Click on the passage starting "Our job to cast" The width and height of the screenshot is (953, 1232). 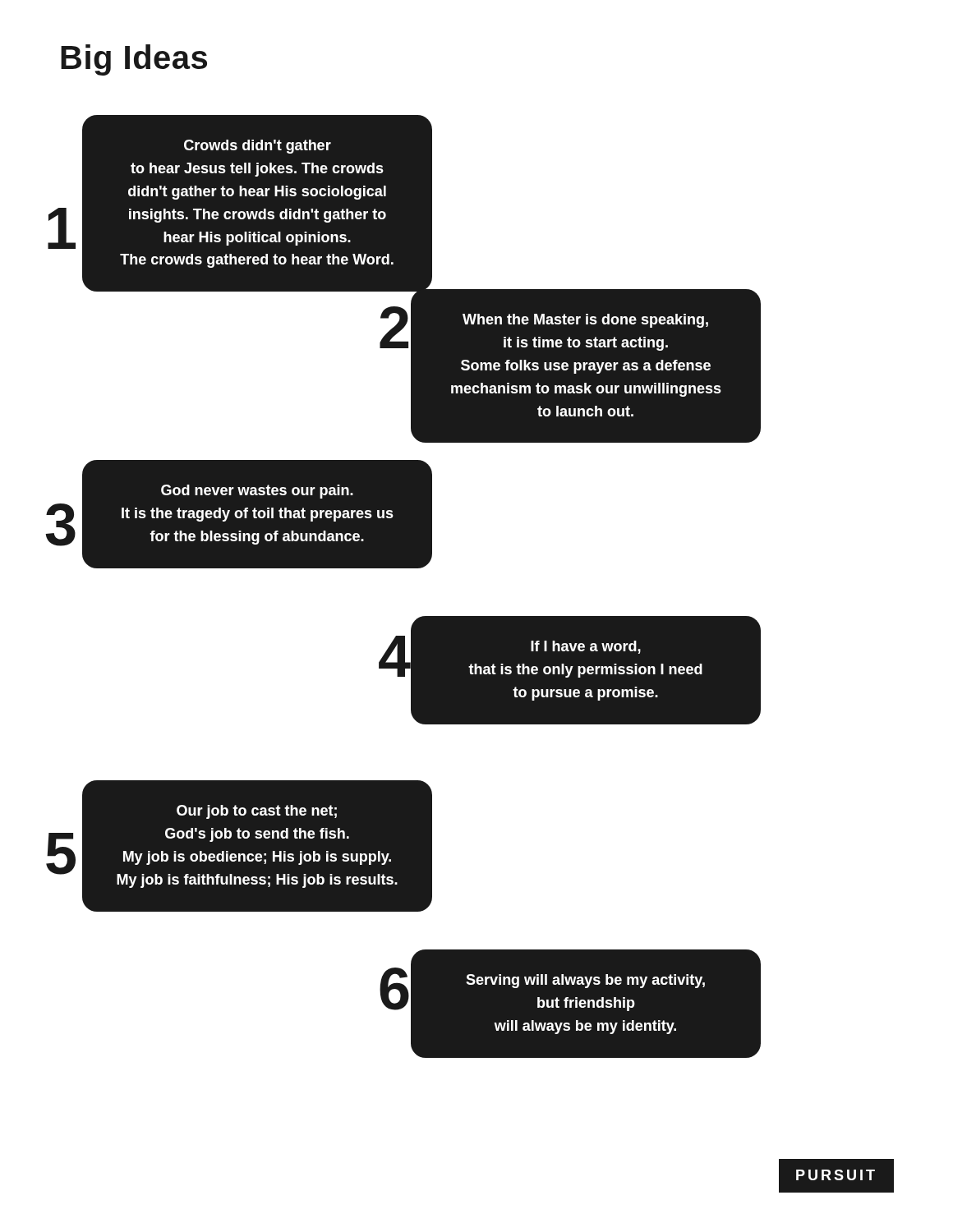(257, 845)
